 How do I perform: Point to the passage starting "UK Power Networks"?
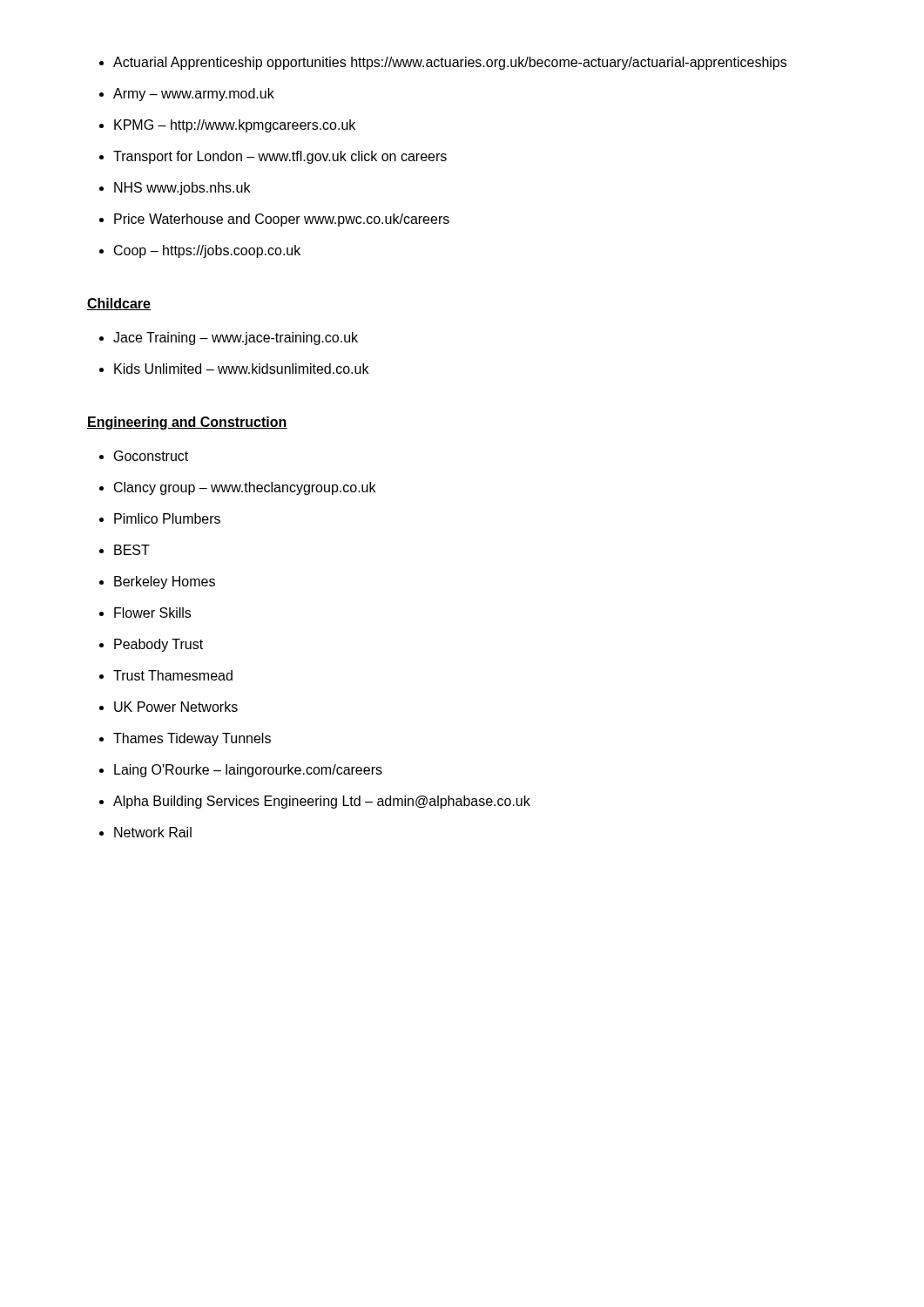pos(176,707)
